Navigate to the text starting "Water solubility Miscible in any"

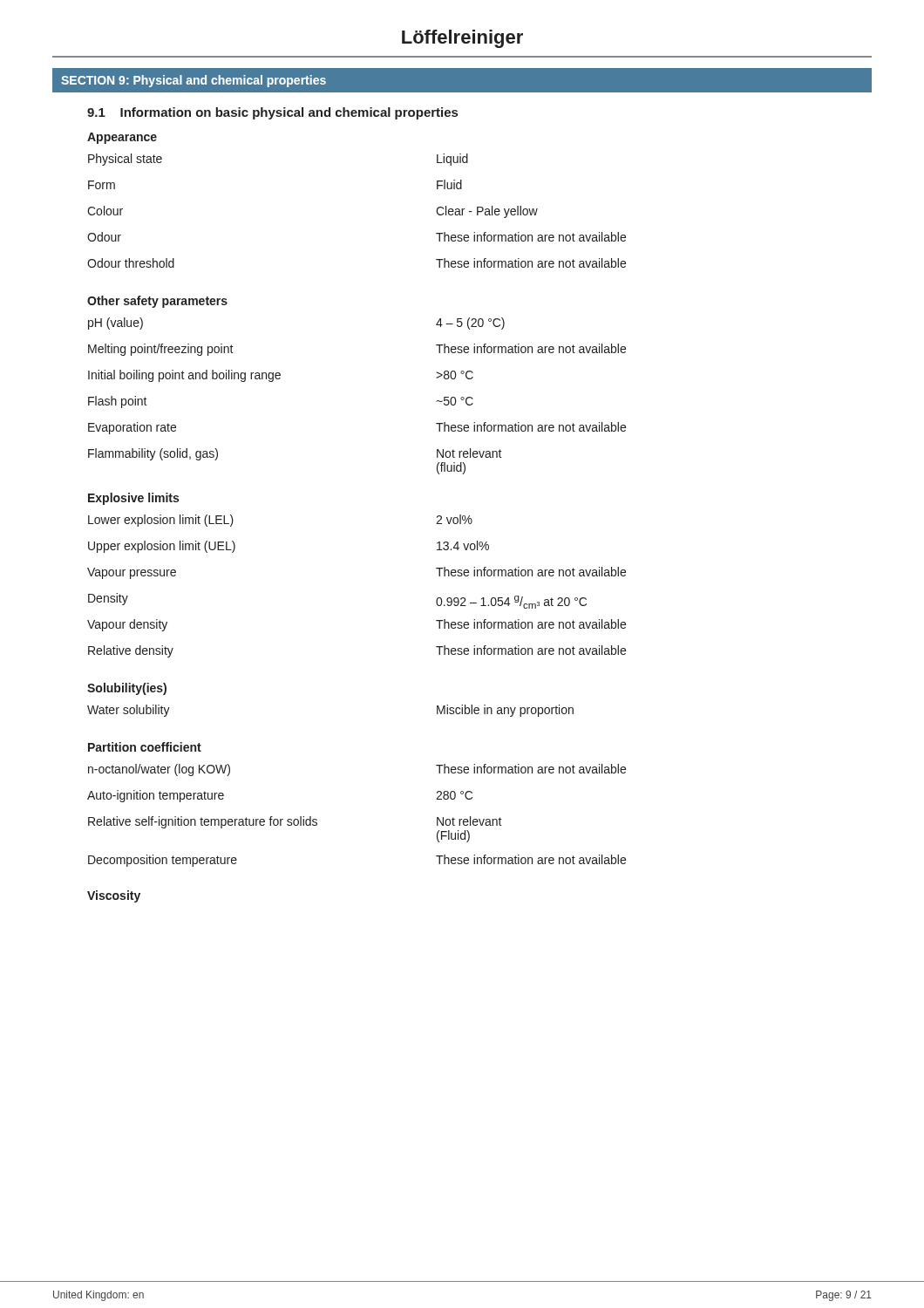pos(479,710)
